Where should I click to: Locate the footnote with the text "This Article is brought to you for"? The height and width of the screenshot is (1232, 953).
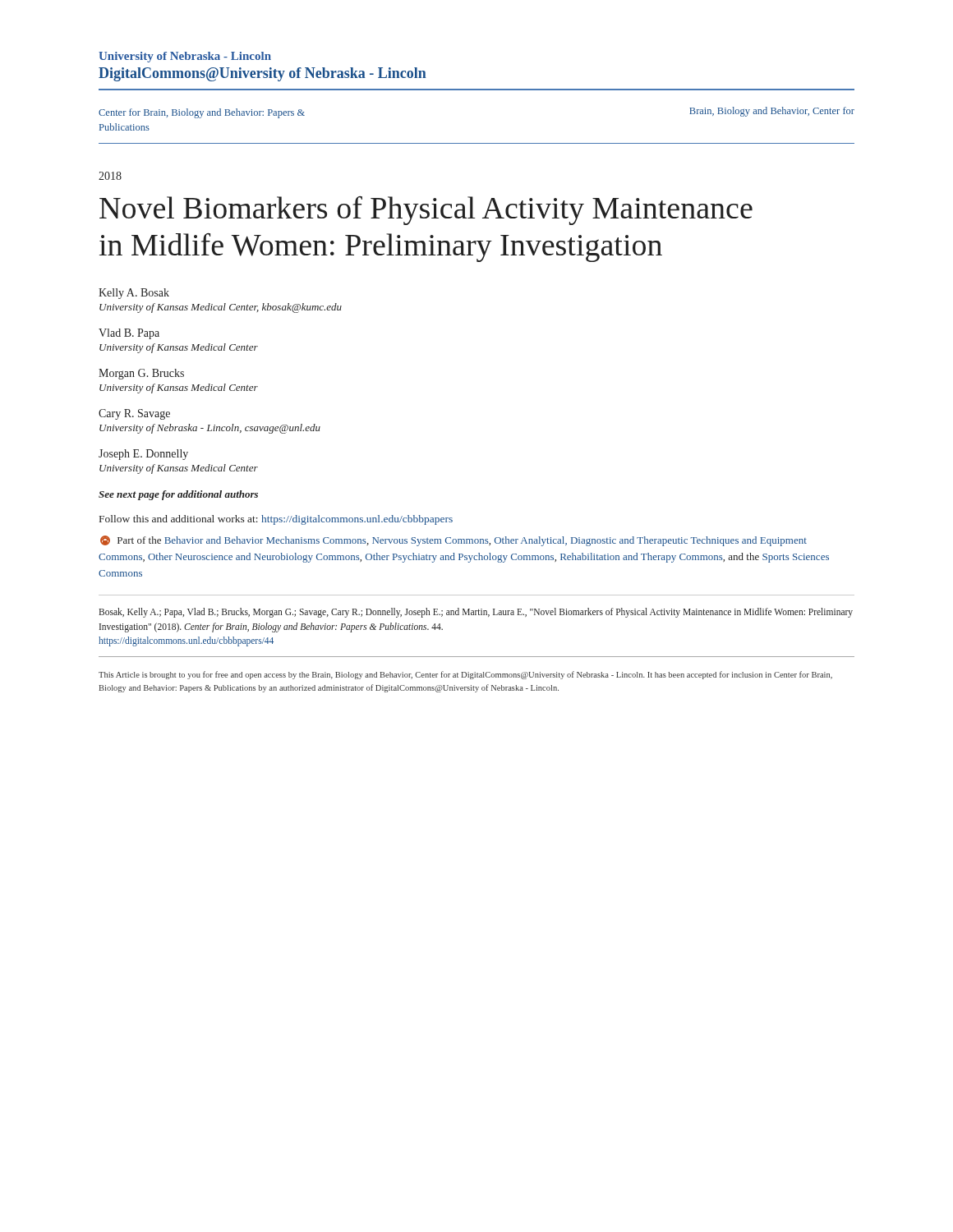point(466,681)
